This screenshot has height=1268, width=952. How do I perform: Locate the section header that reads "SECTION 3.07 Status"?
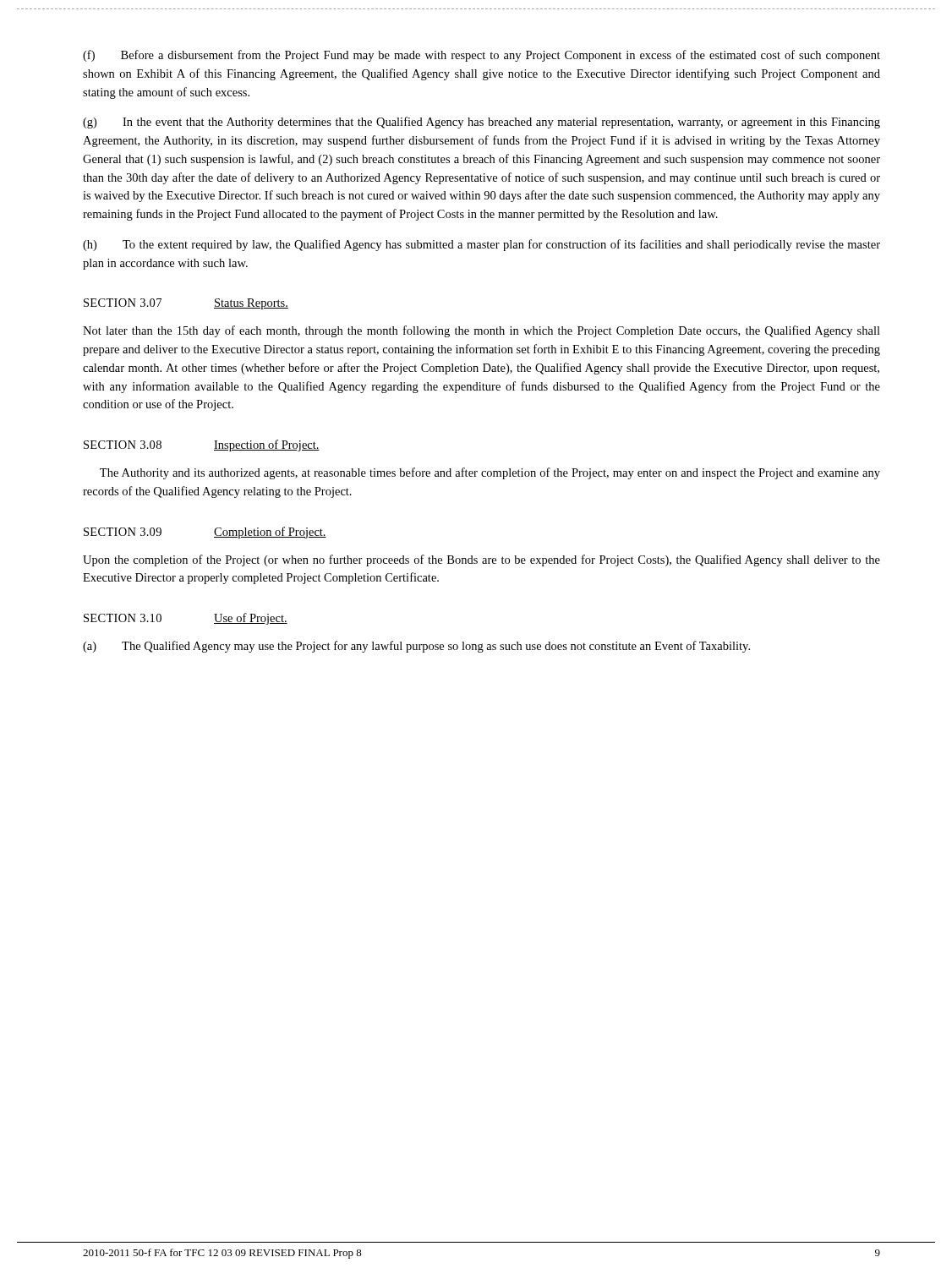(x=125, y=305)
